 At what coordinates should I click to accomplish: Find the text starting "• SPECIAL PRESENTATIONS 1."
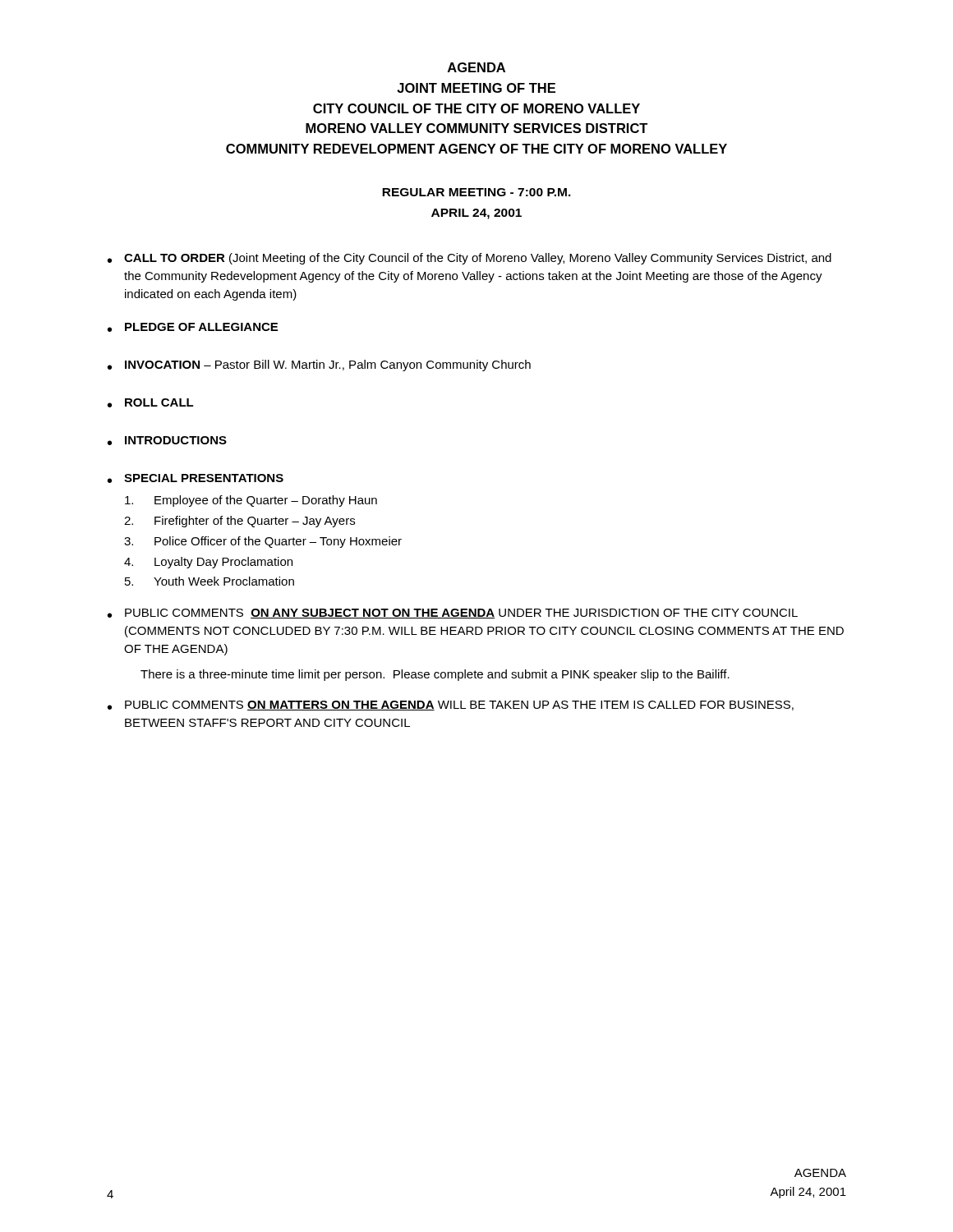click(x=196, y=478)
